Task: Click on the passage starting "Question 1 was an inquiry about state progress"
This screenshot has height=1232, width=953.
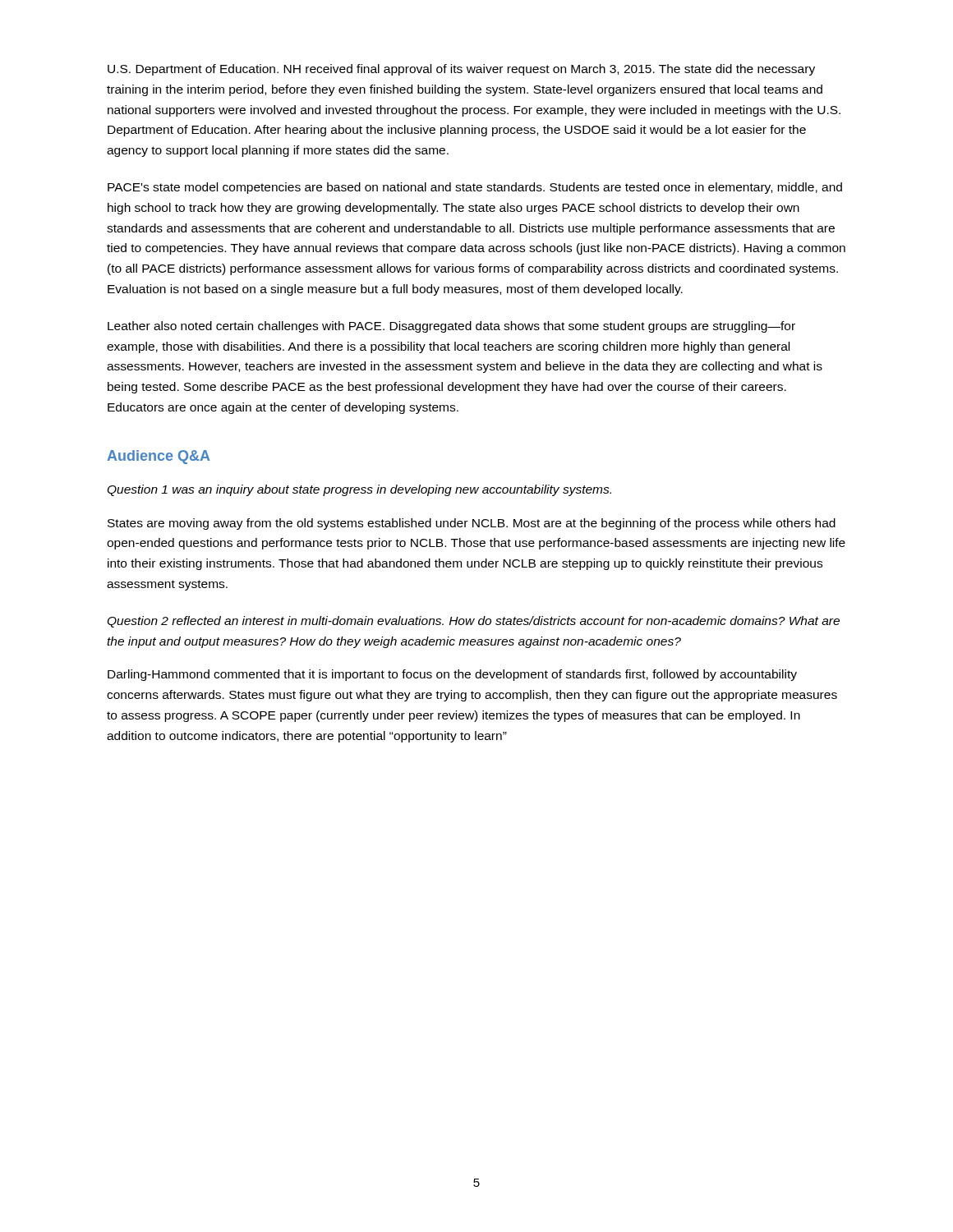Action: (x=360, y=489)
